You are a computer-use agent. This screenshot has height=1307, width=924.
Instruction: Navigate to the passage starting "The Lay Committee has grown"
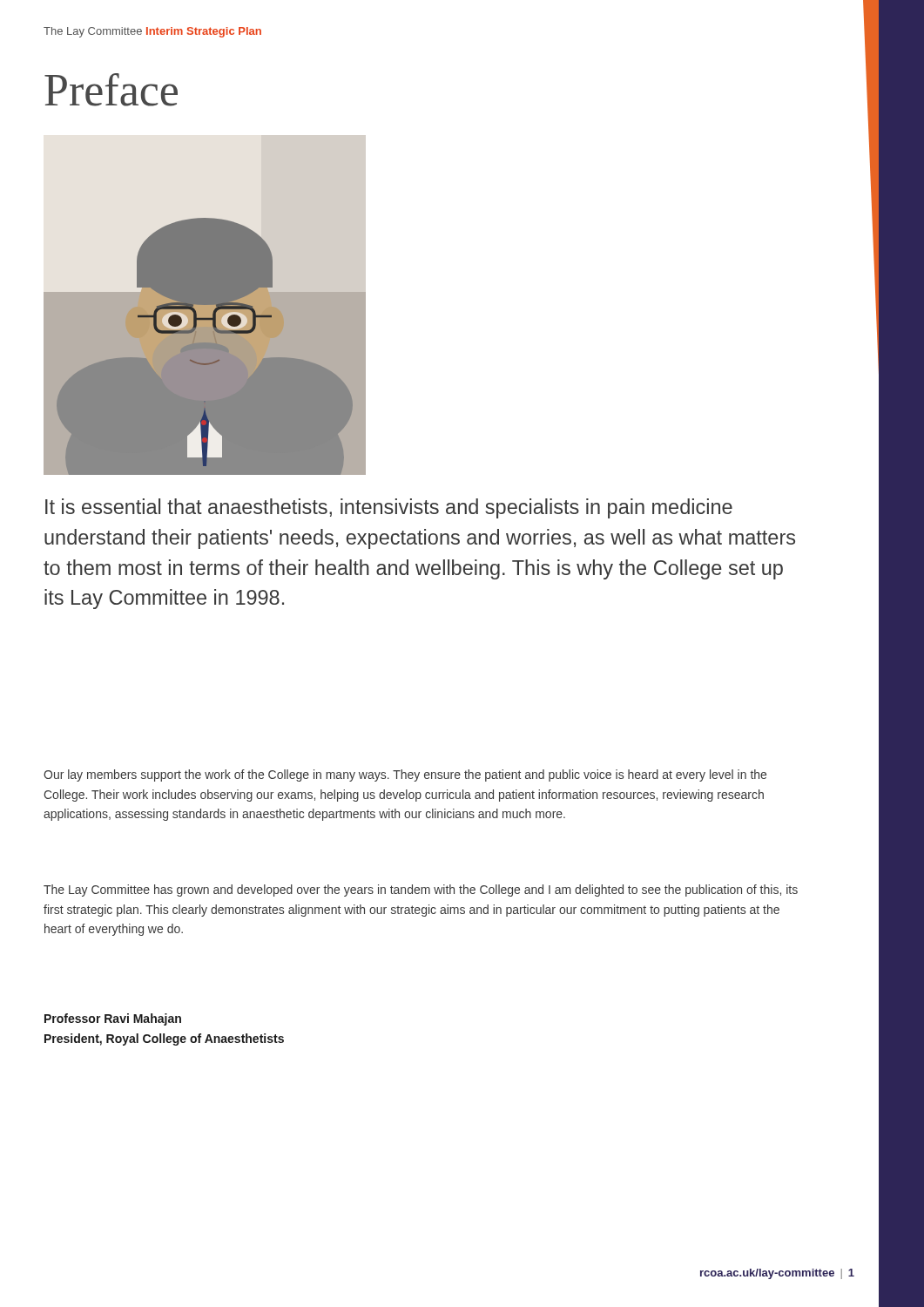click(x=427, y=910)
